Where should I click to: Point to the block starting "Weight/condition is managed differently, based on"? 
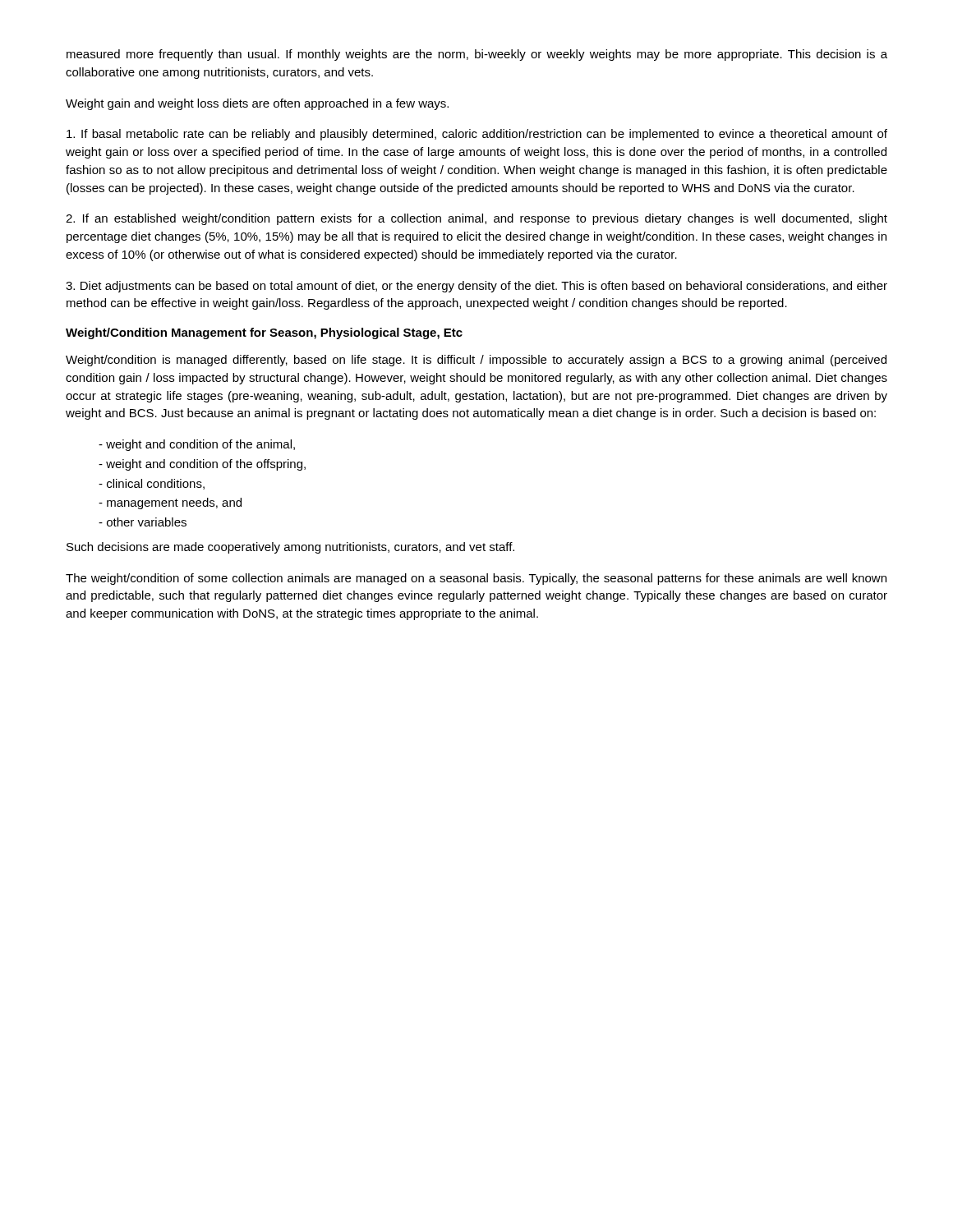pos(476,386)
